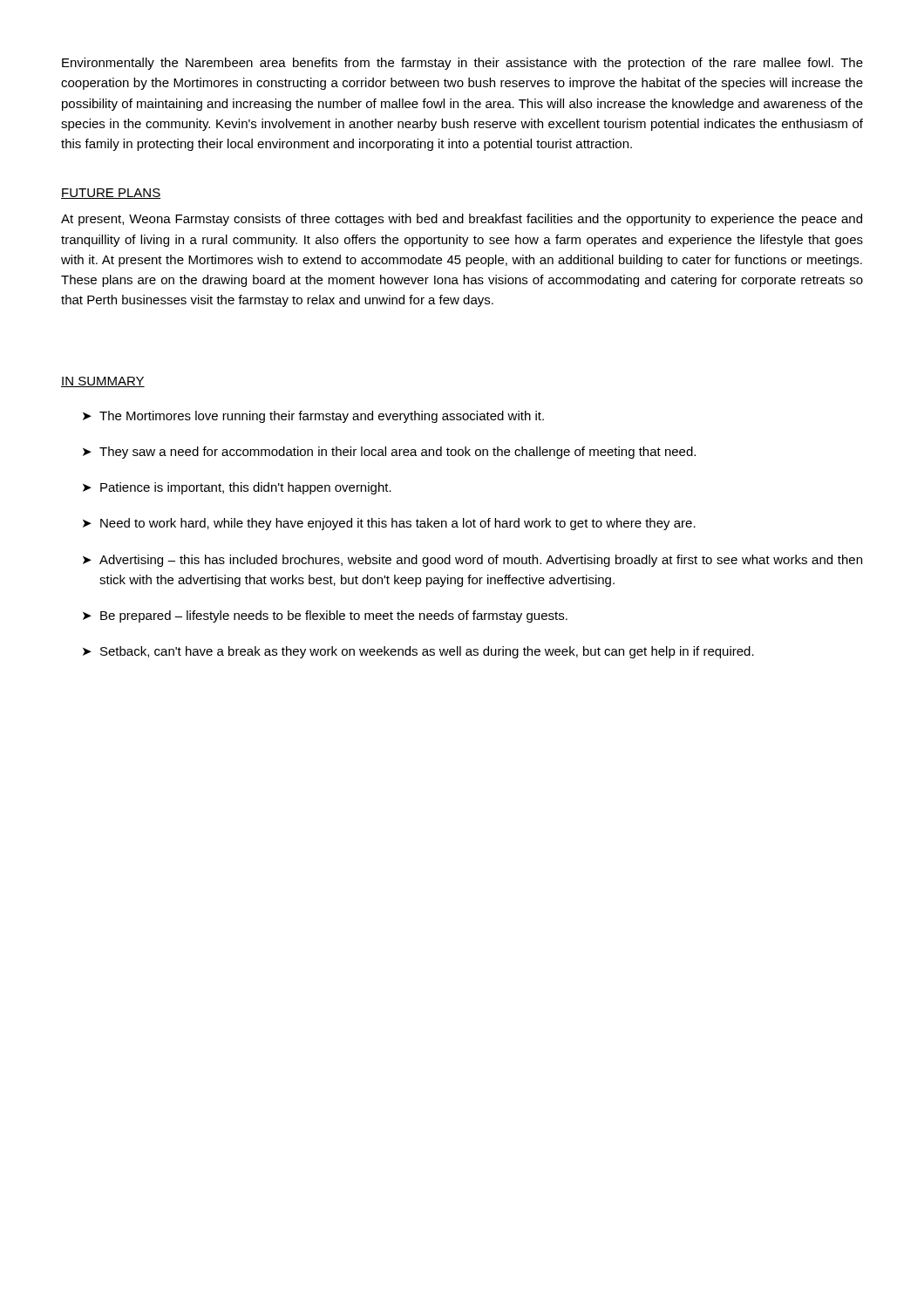Point to the element starting "Environmentally the Narembeen area benefits from"

coord(462,103)
